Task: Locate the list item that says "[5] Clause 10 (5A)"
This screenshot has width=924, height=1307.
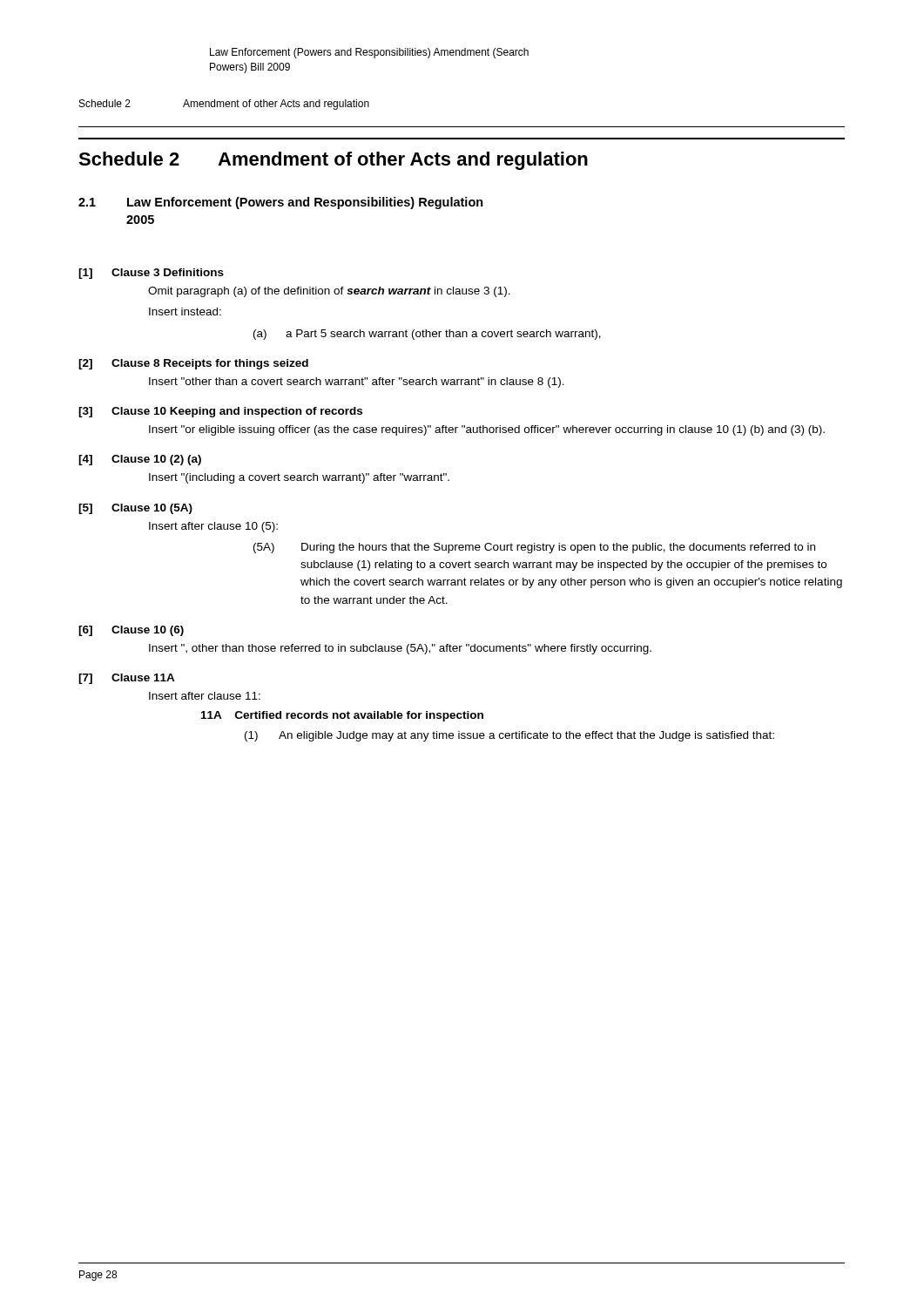Action: tap(462, 555)
